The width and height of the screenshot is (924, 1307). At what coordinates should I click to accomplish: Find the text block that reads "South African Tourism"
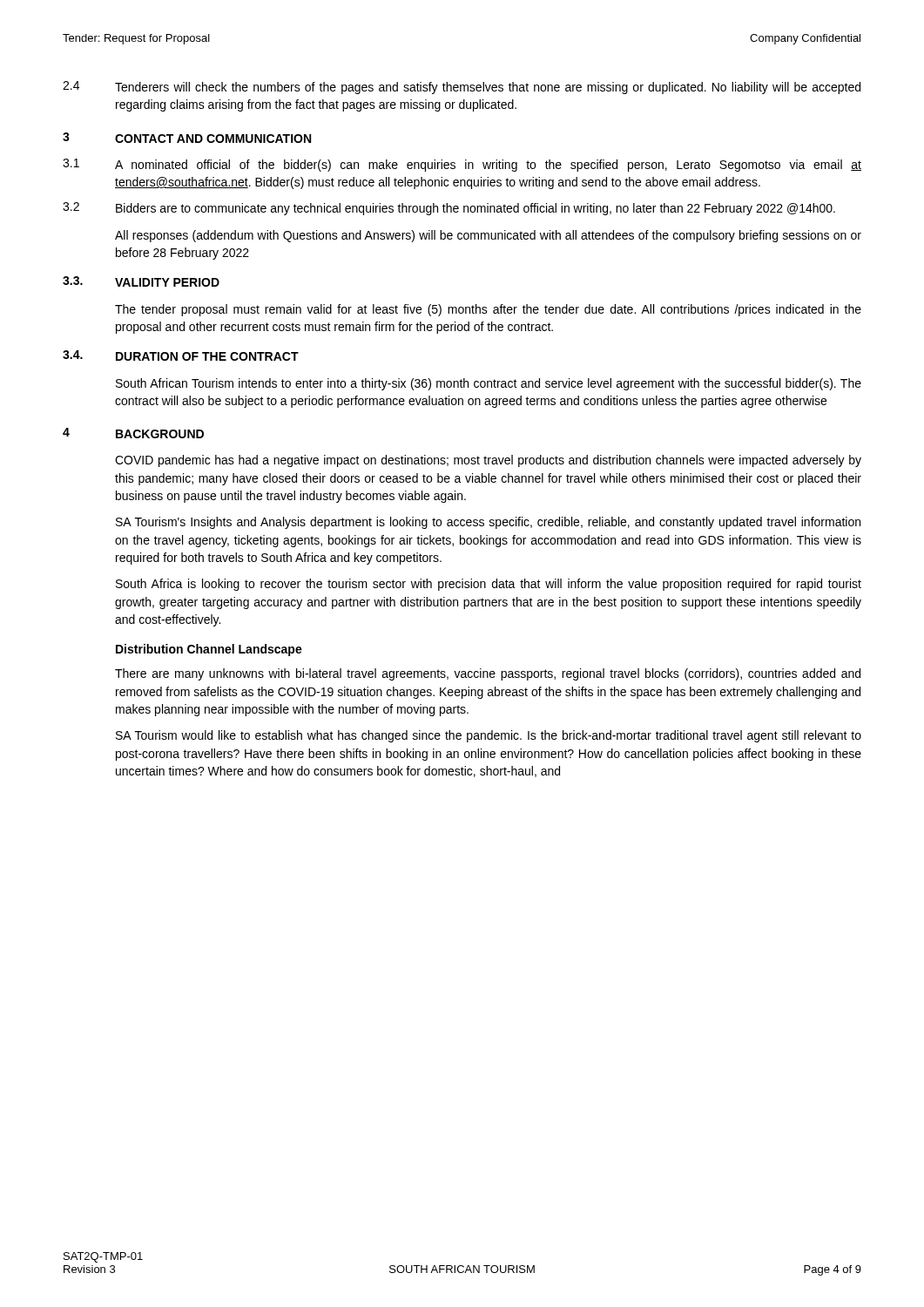[x=488, y=392]
